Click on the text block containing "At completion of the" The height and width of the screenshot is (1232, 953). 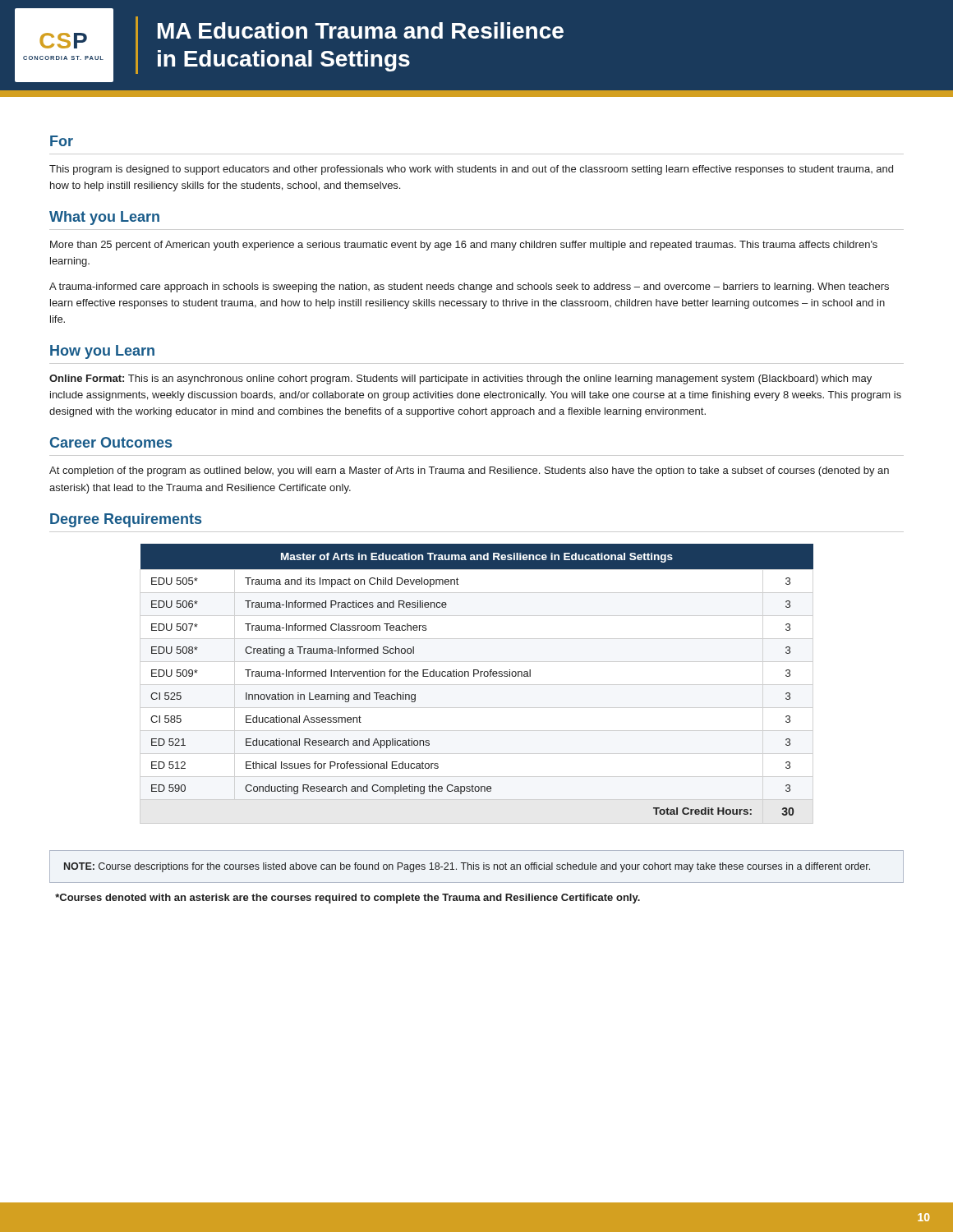coord(476,479)
